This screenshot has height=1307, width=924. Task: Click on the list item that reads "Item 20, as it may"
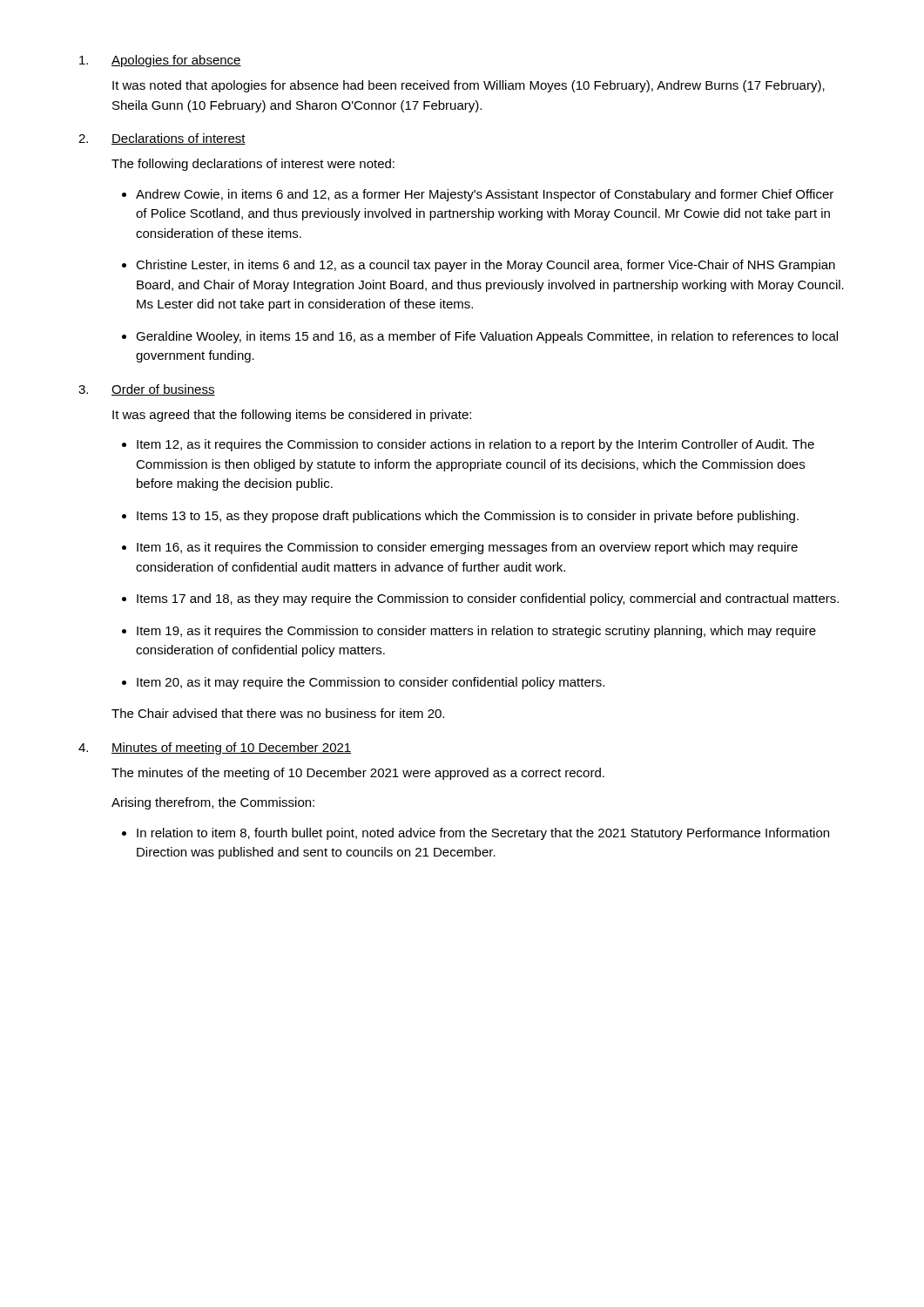pos(371,681)
